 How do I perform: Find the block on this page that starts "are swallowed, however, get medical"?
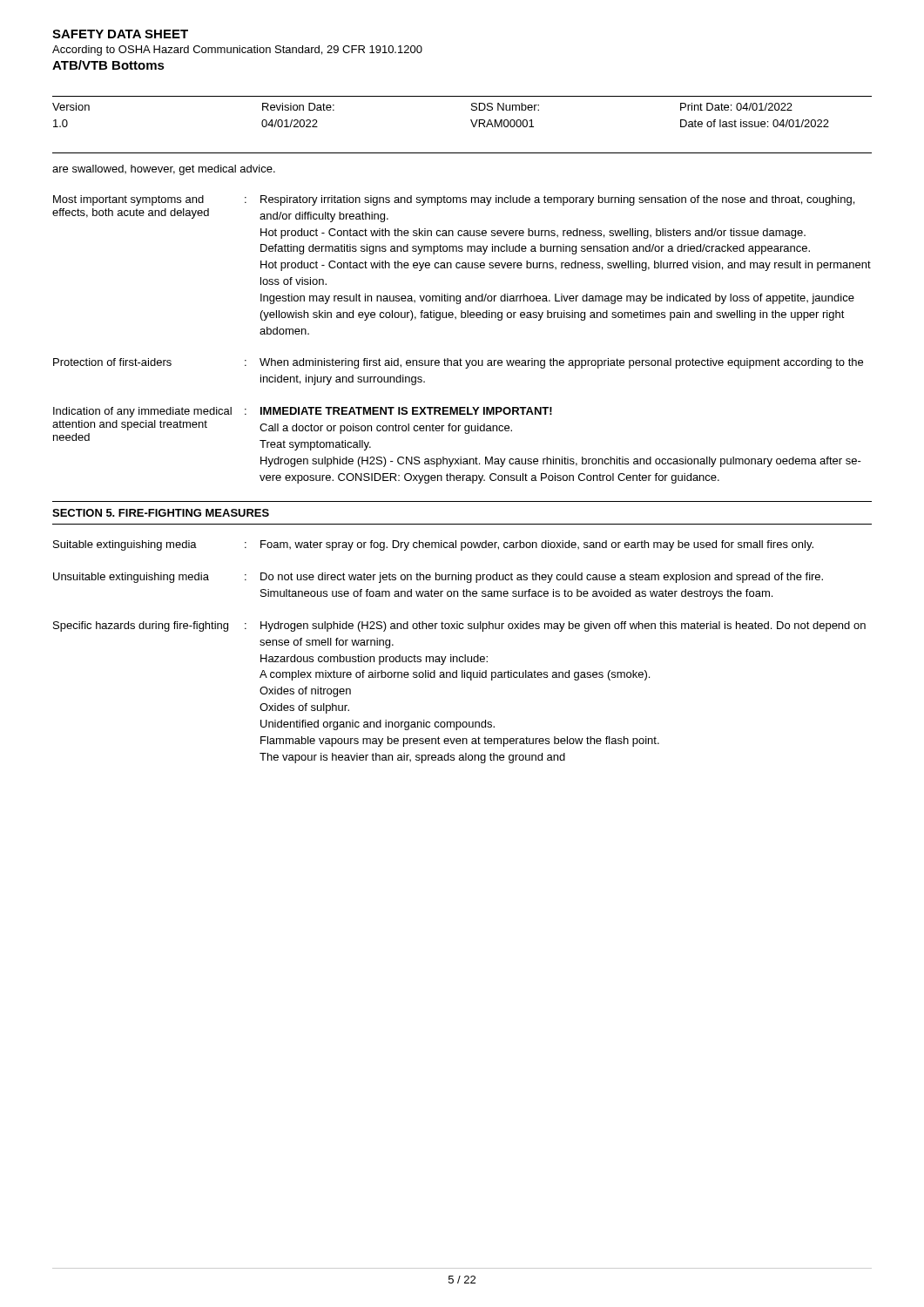coord(164,169)
